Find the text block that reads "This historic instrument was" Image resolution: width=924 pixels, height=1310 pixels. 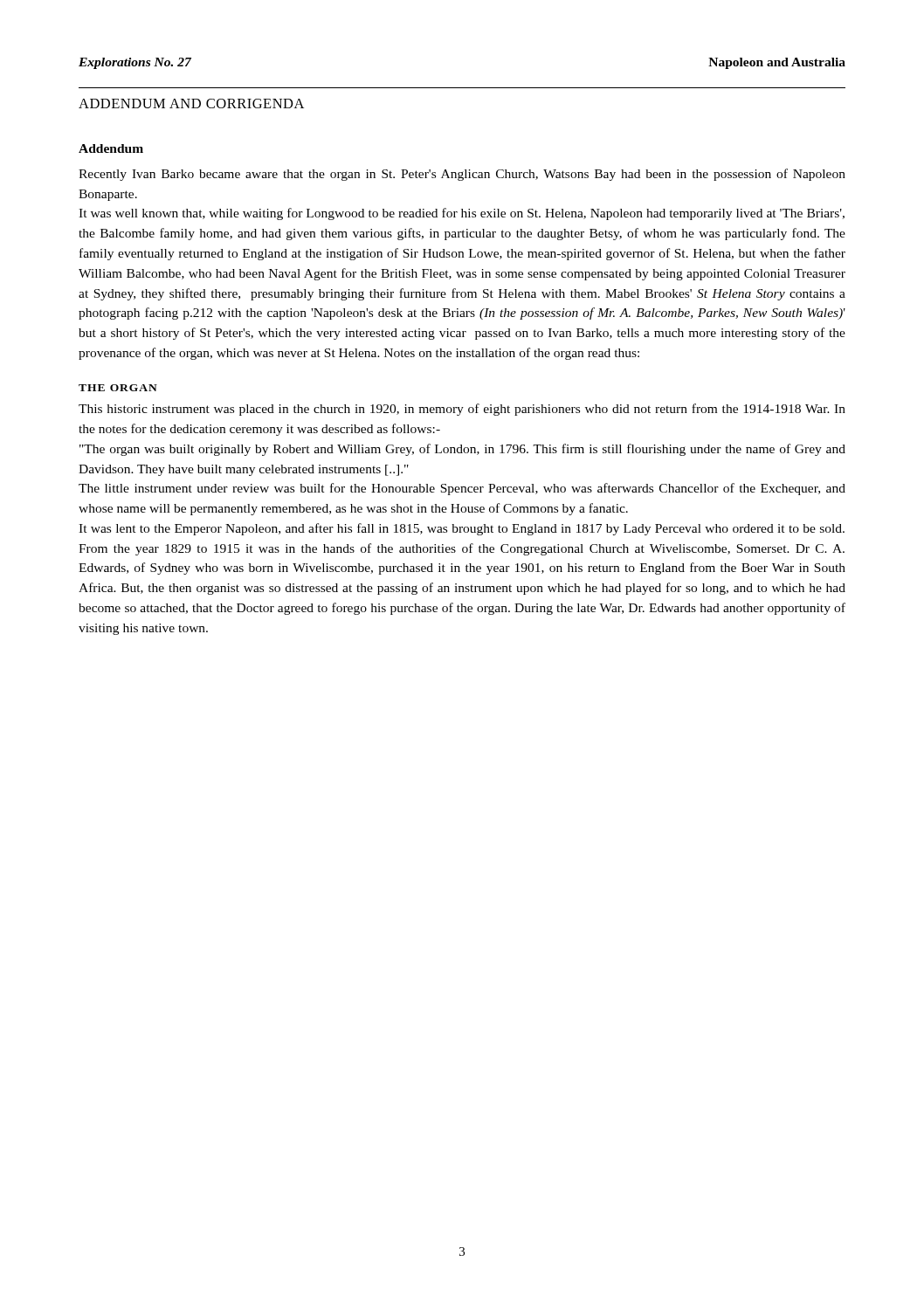462,519
